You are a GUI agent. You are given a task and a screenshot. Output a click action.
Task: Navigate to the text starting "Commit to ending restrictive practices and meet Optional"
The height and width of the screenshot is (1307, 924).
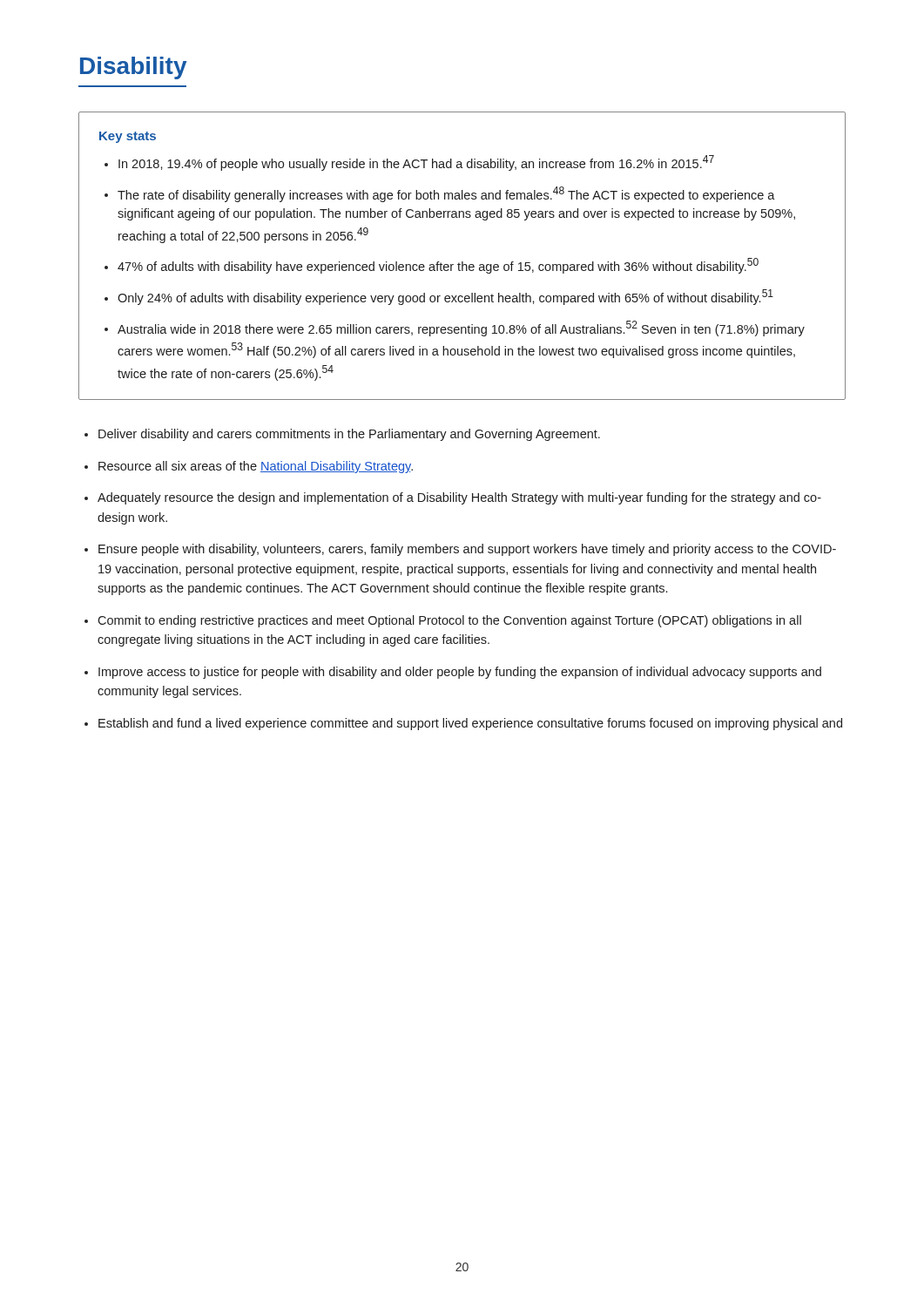click(450, 630)
